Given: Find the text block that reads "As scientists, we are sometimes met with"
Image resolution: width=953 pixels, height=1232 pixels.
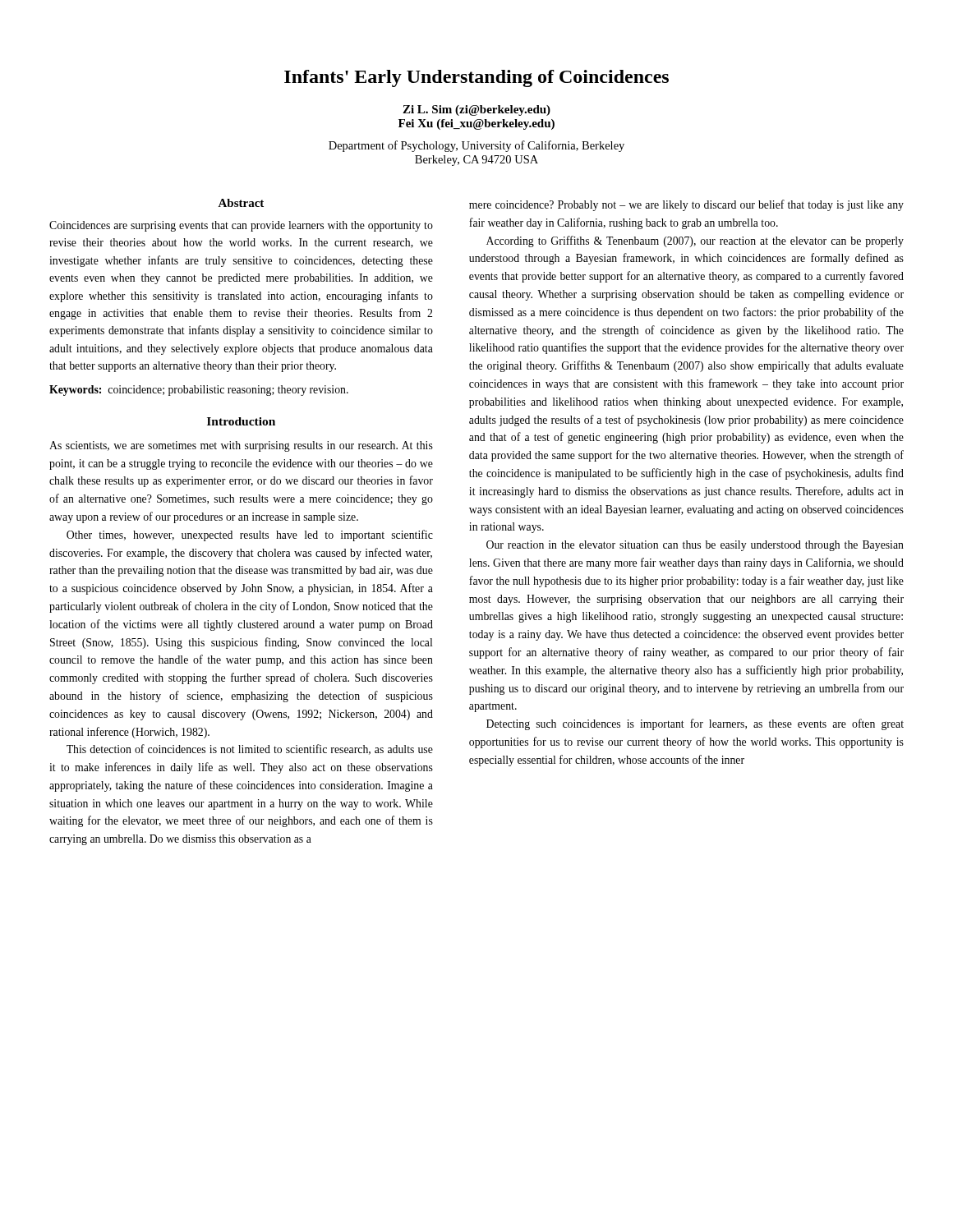Looking at the screenshot, I should coord(241,643).
